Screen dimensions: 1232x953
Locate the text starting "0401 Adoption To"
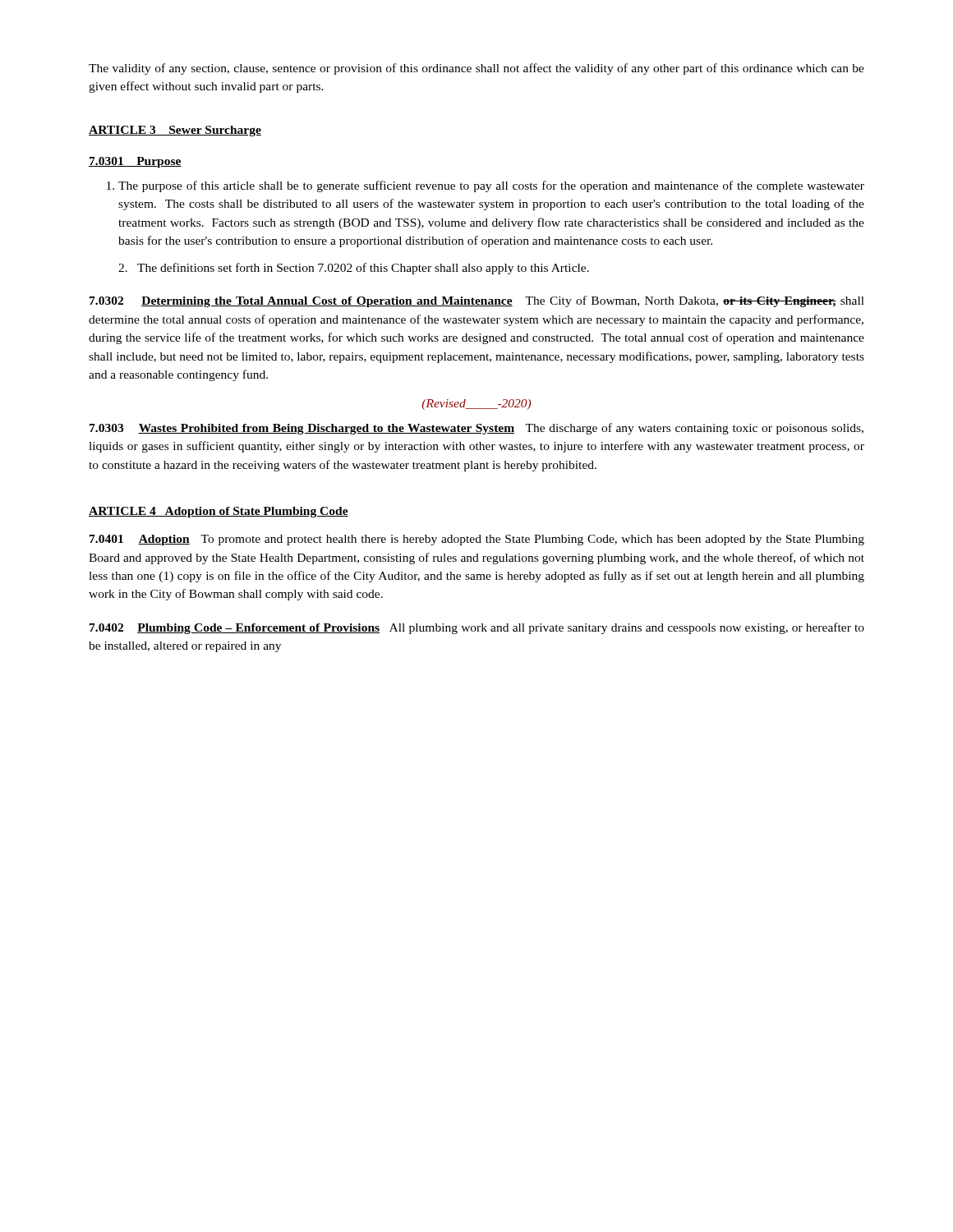click(x=476, y=567)
